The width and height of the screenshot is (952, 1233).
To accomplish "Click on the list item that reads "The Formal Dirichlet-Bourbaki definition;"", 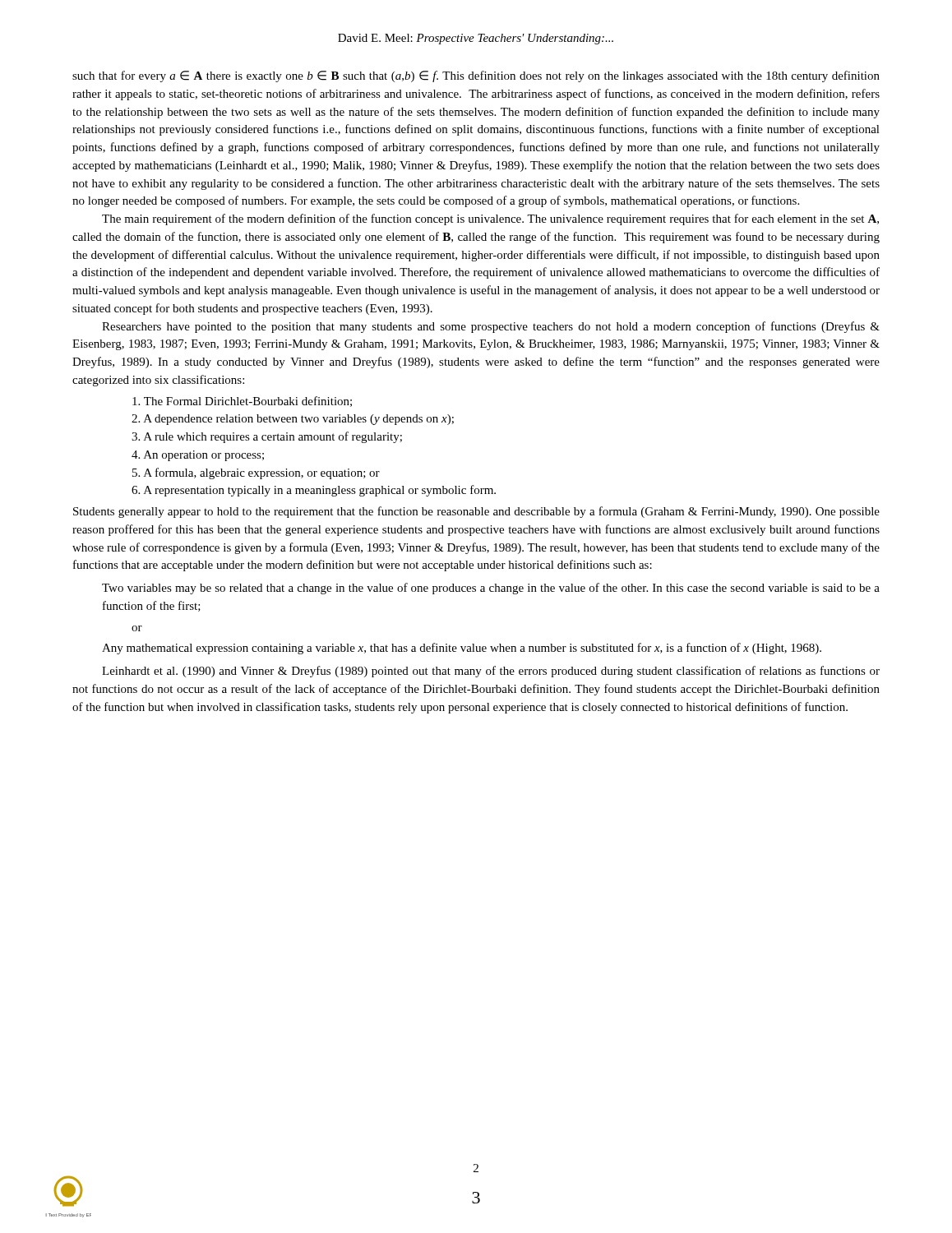I will pyautogui.click(x=242, y=402).
